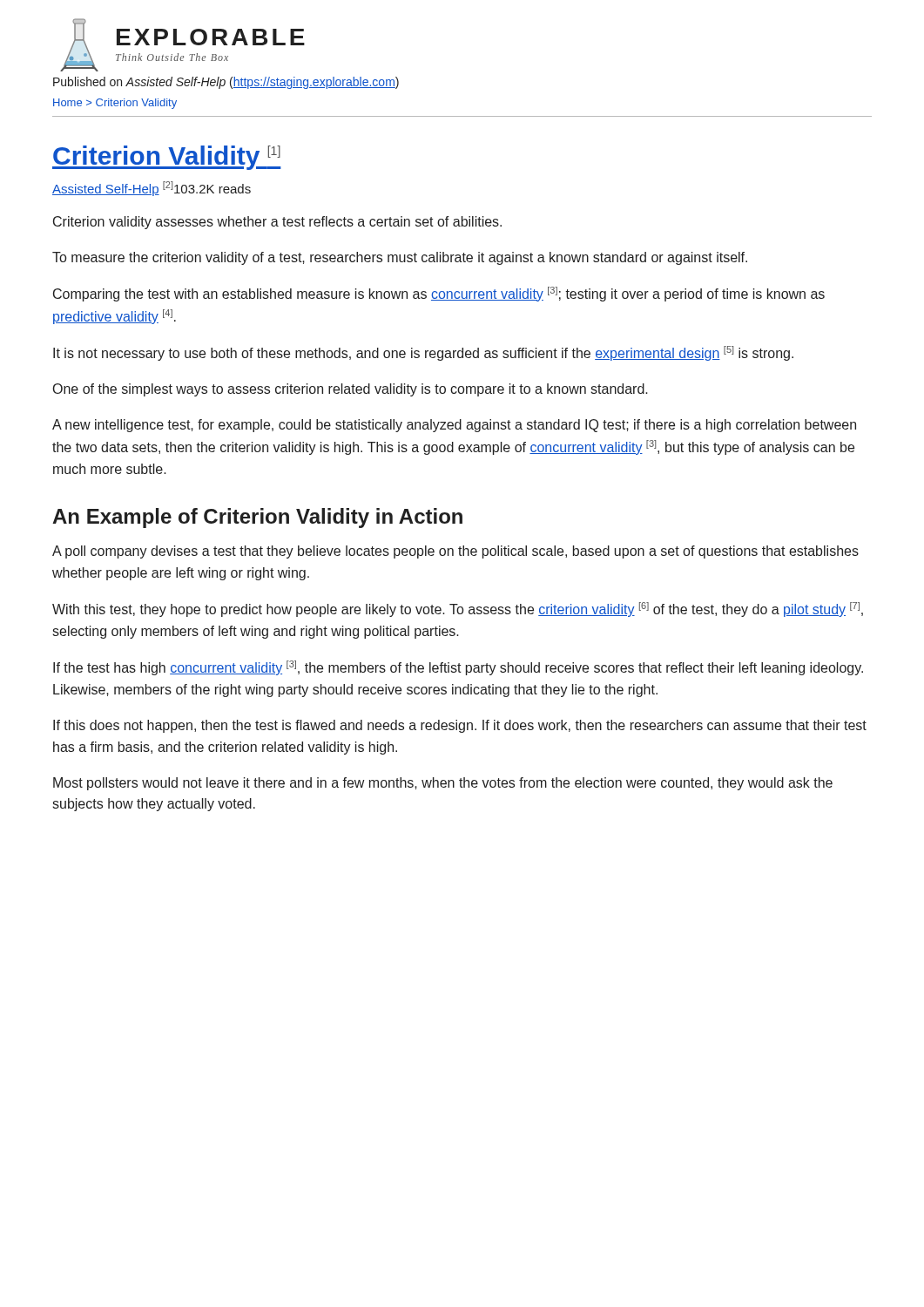Find the block on this page that starts "With this test,"
The image size is (924, 1307).
point(462,621)
